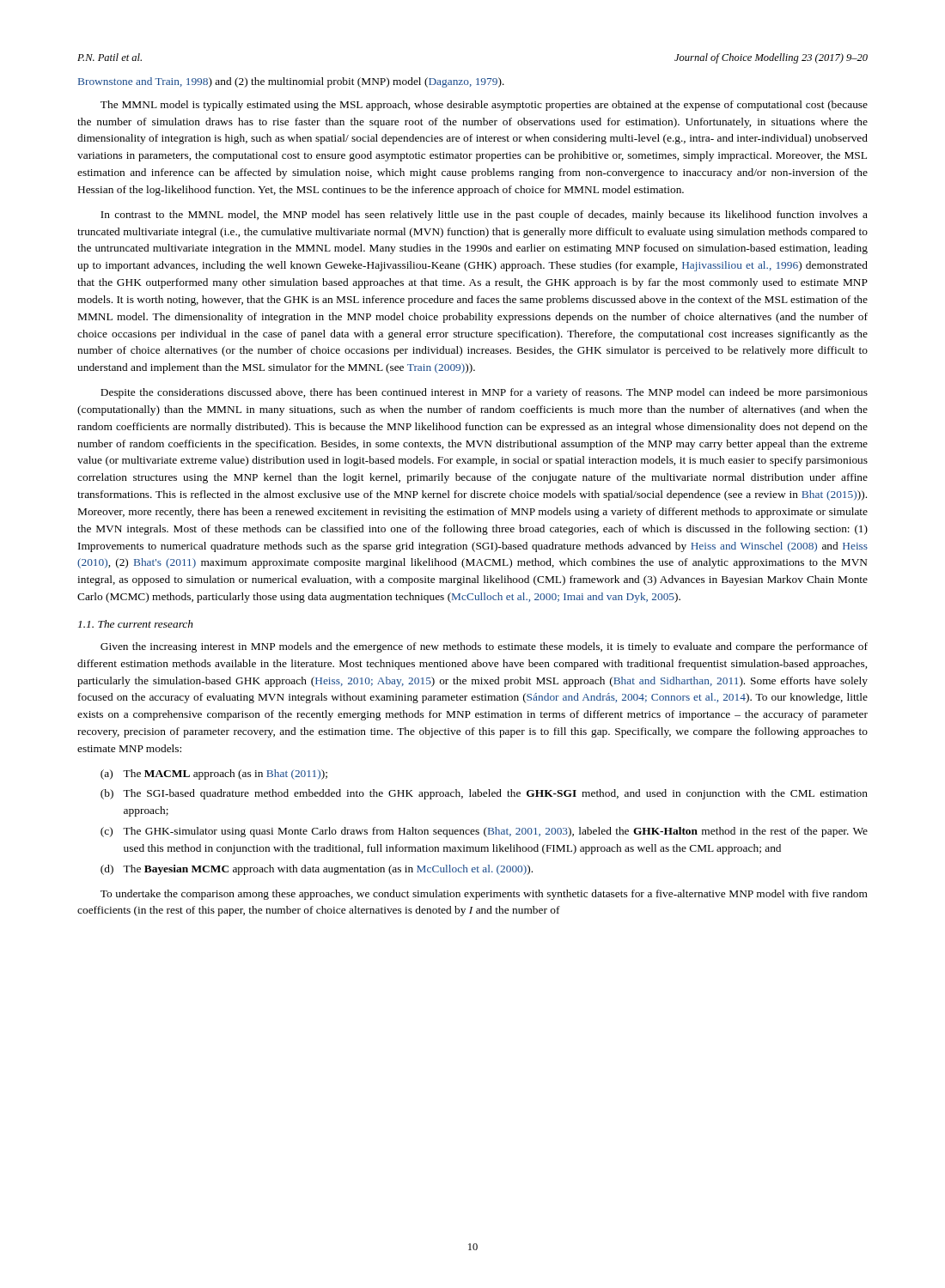This screenshot has height=1288, width=945.
Task: Point to the passage starting "The MMNL model is"
Action: pyautogui.click(x=472, y=147)
